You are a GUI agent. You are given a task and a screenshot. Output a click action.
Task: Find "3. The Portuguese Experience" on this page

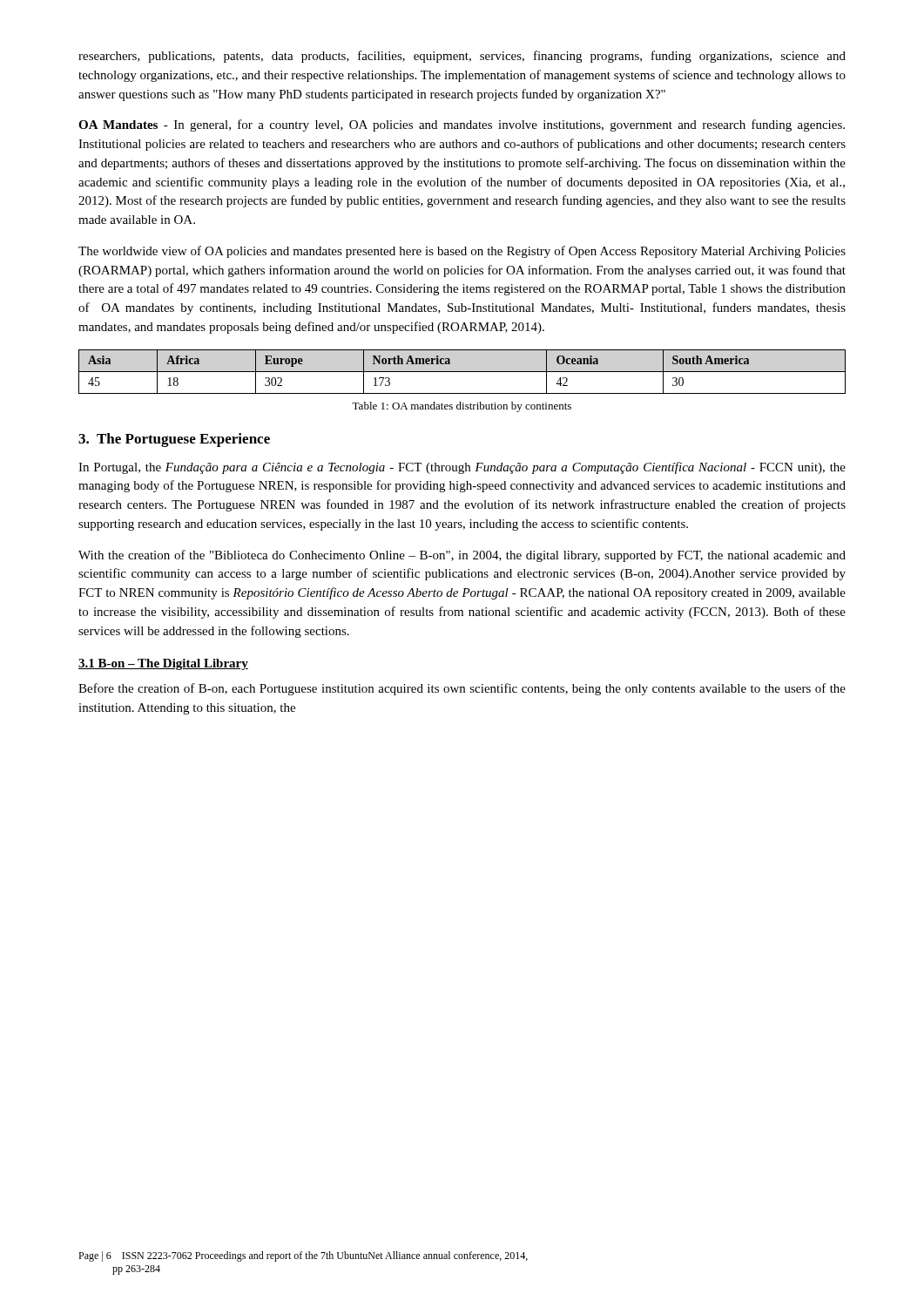(174, 438)
